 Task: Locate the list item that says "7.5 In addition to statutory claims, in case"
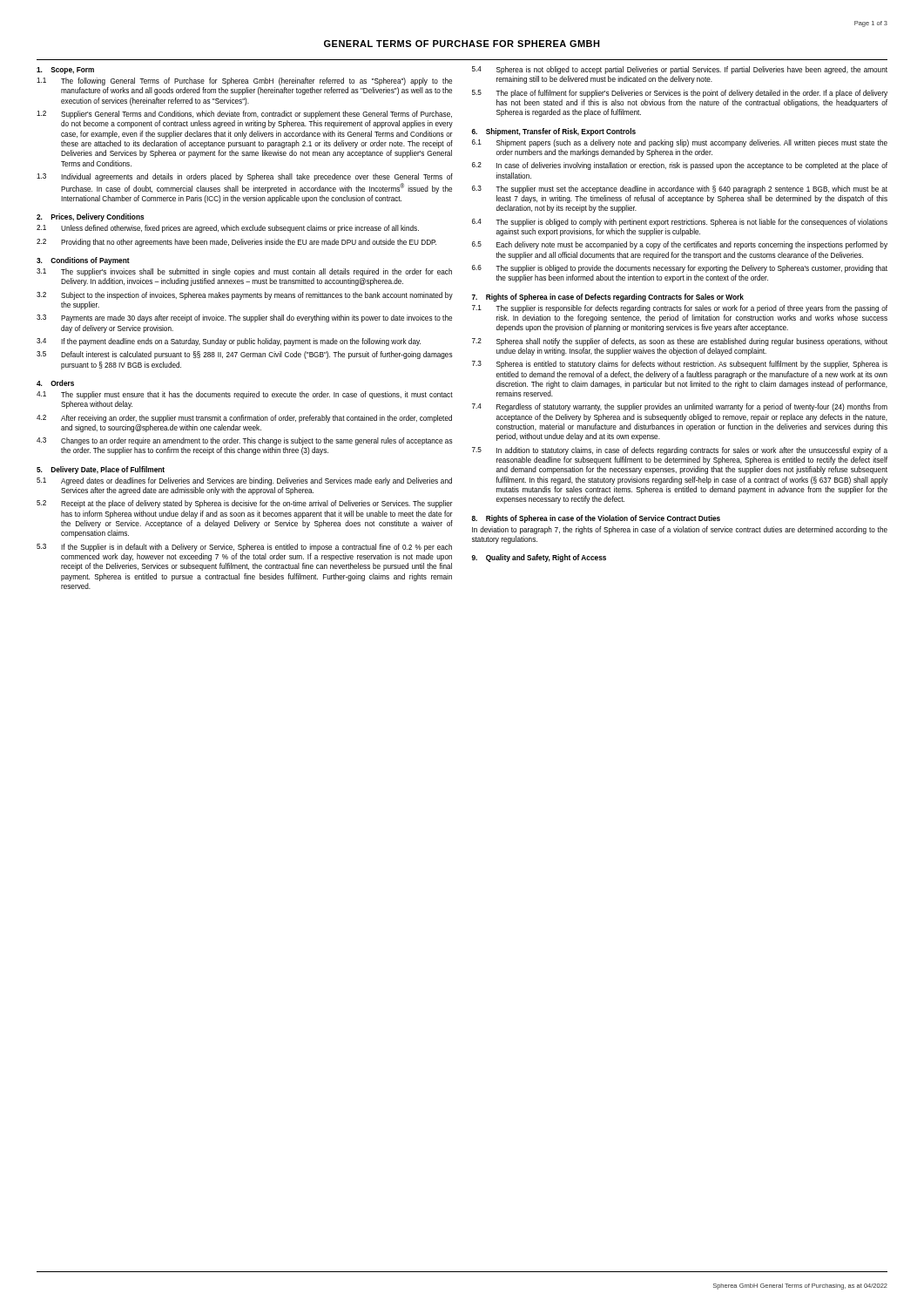tap(680, 475)
